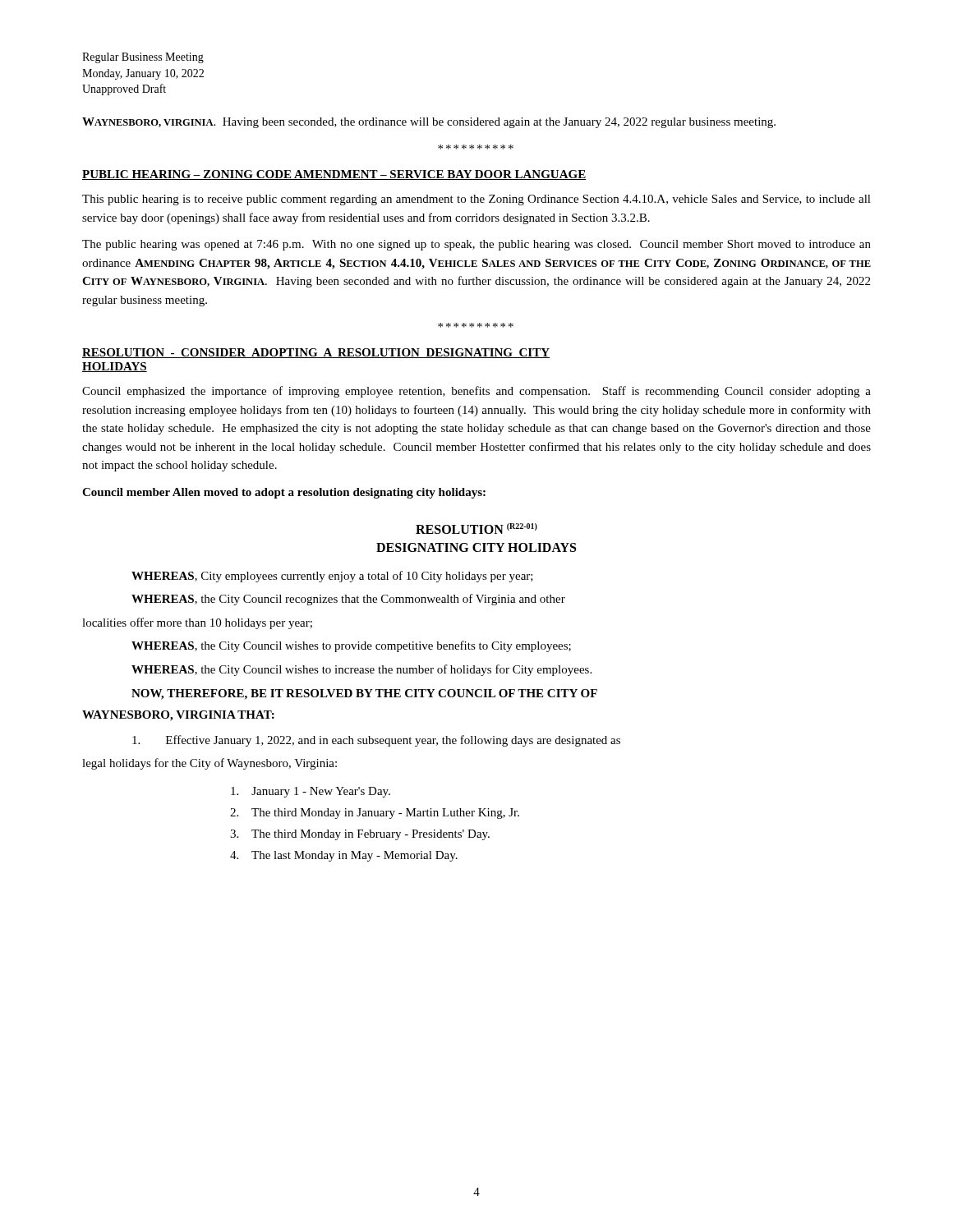Locate the list item containing "2. The third Monday in"
The width and height of the screenshot is (953, 1232).
pos(375,812)
